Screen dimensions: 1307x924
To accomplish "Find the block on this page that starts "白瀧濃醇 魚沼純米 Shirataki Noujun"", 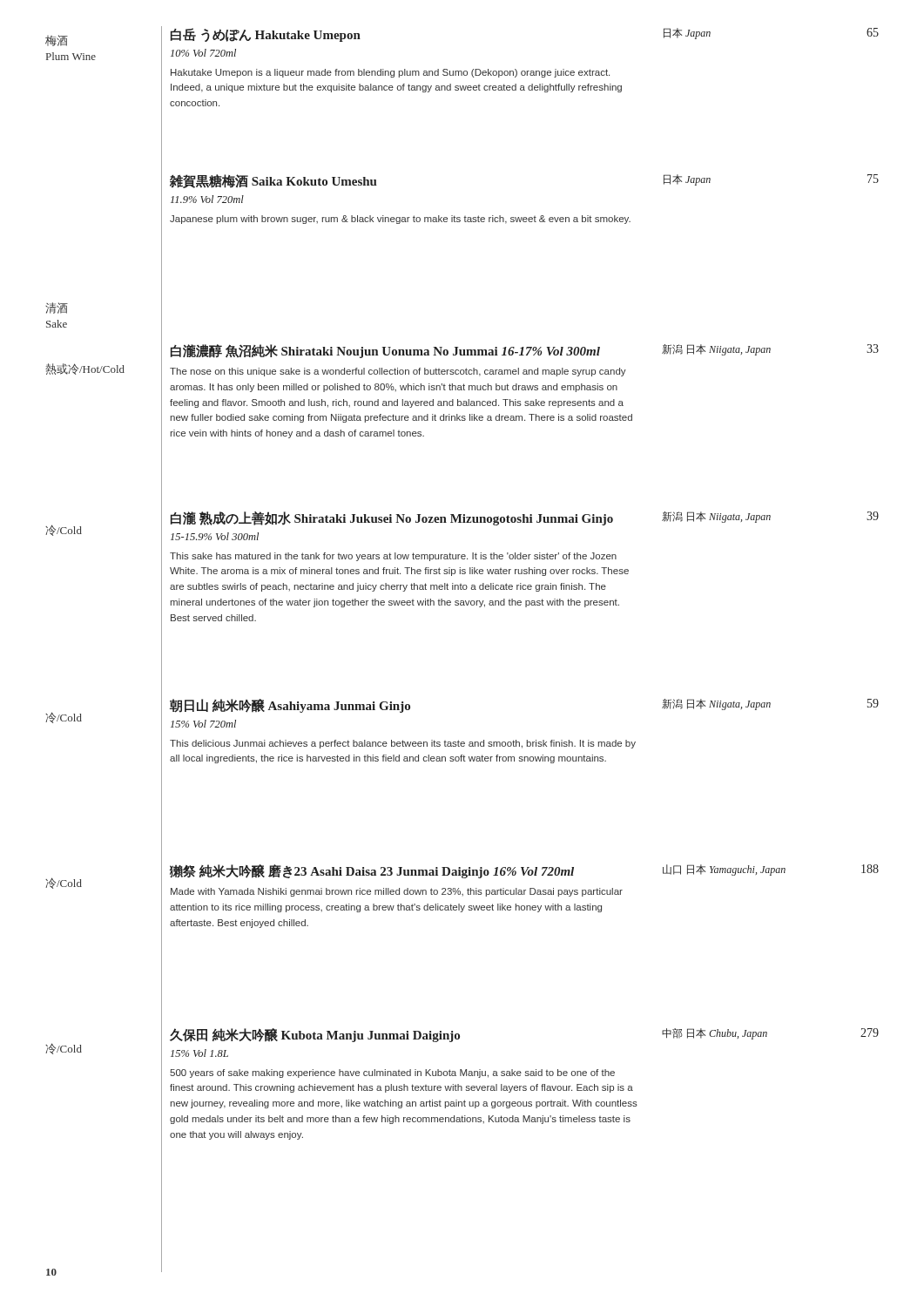I will click(405, 392).
